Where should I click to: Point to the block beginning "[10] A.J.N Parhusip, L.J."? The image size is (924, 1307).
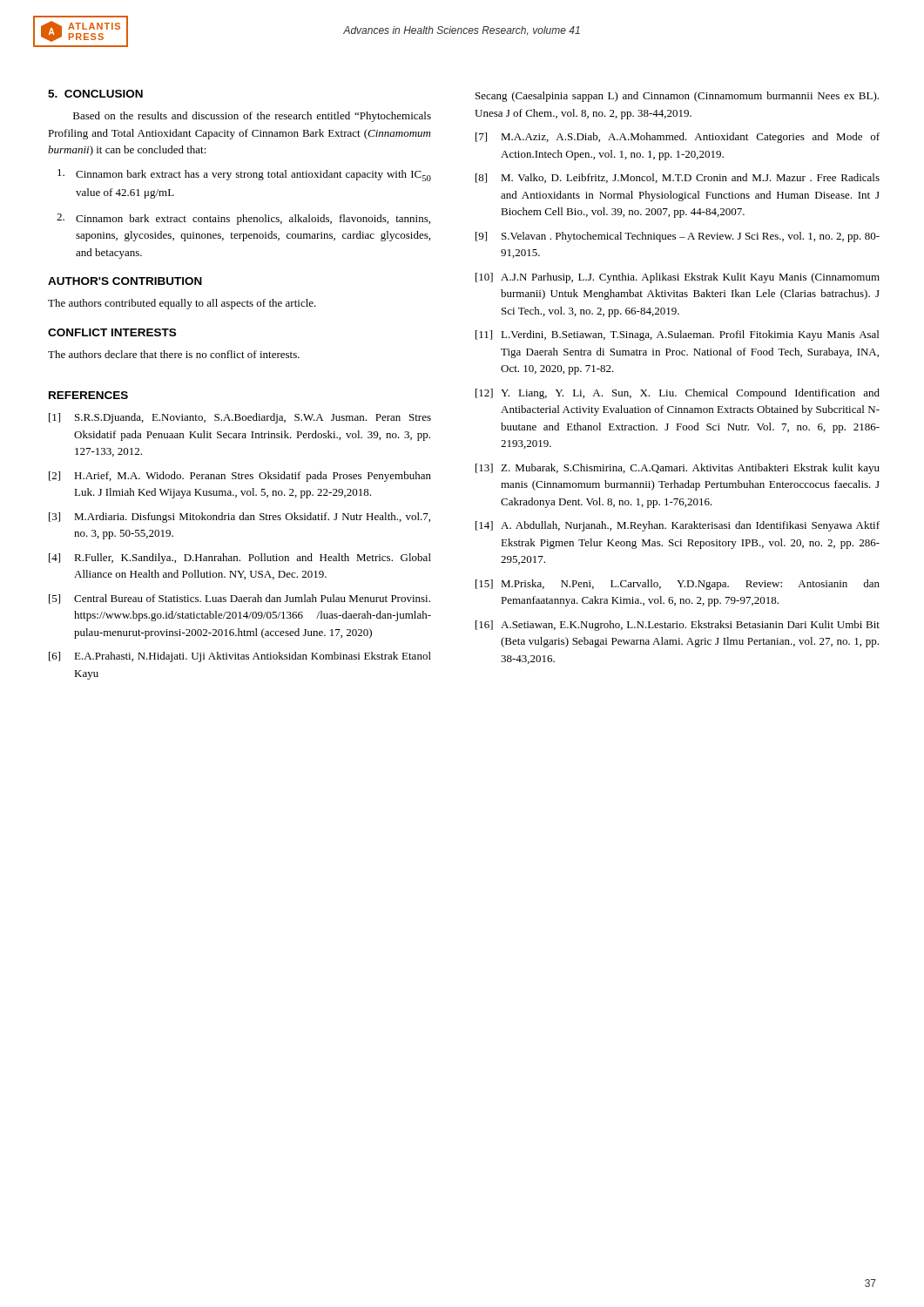click(x=677, y=293)
